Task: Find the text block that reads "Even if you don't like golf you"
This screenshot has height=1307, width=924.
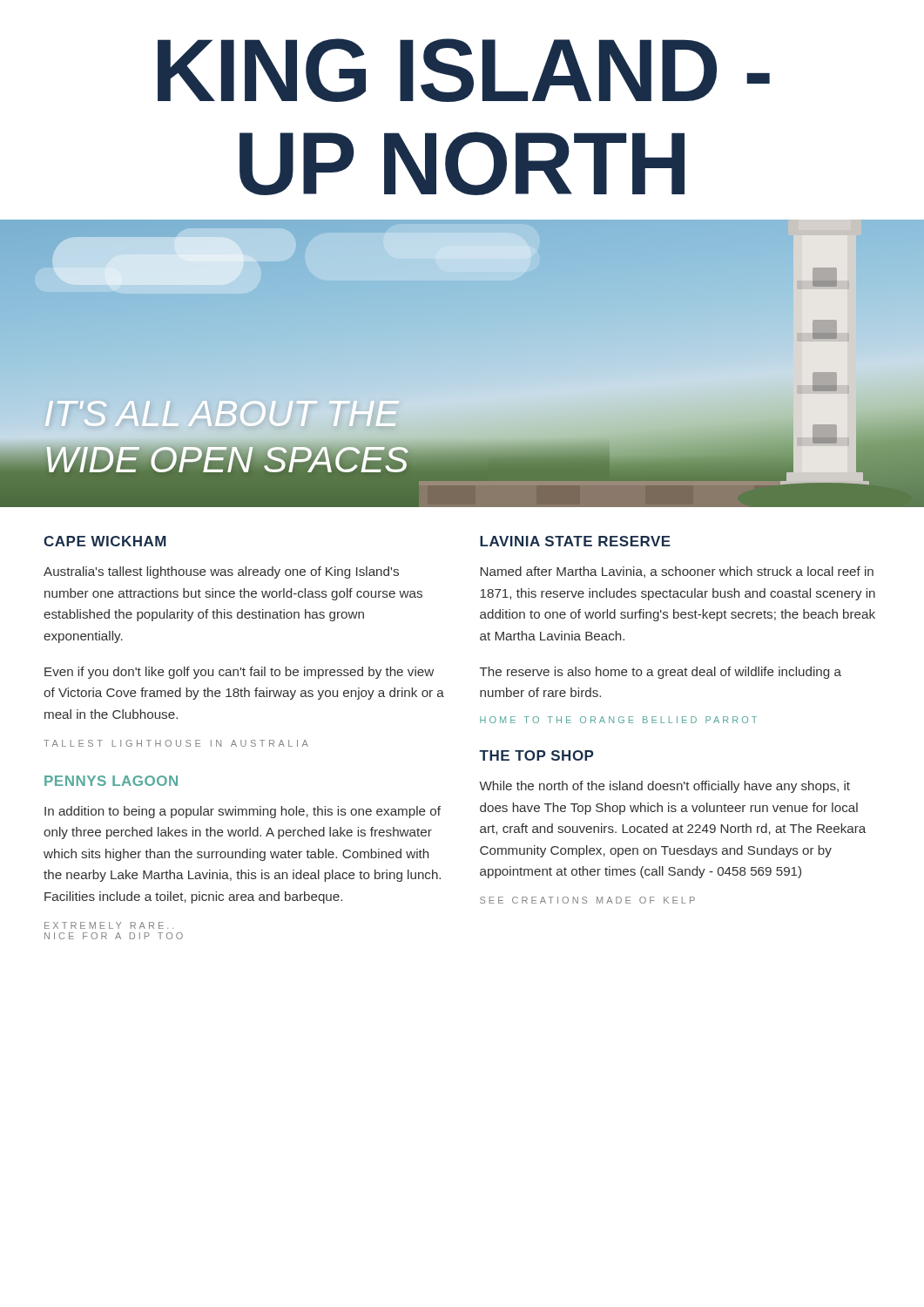Action: pos(244,693)
